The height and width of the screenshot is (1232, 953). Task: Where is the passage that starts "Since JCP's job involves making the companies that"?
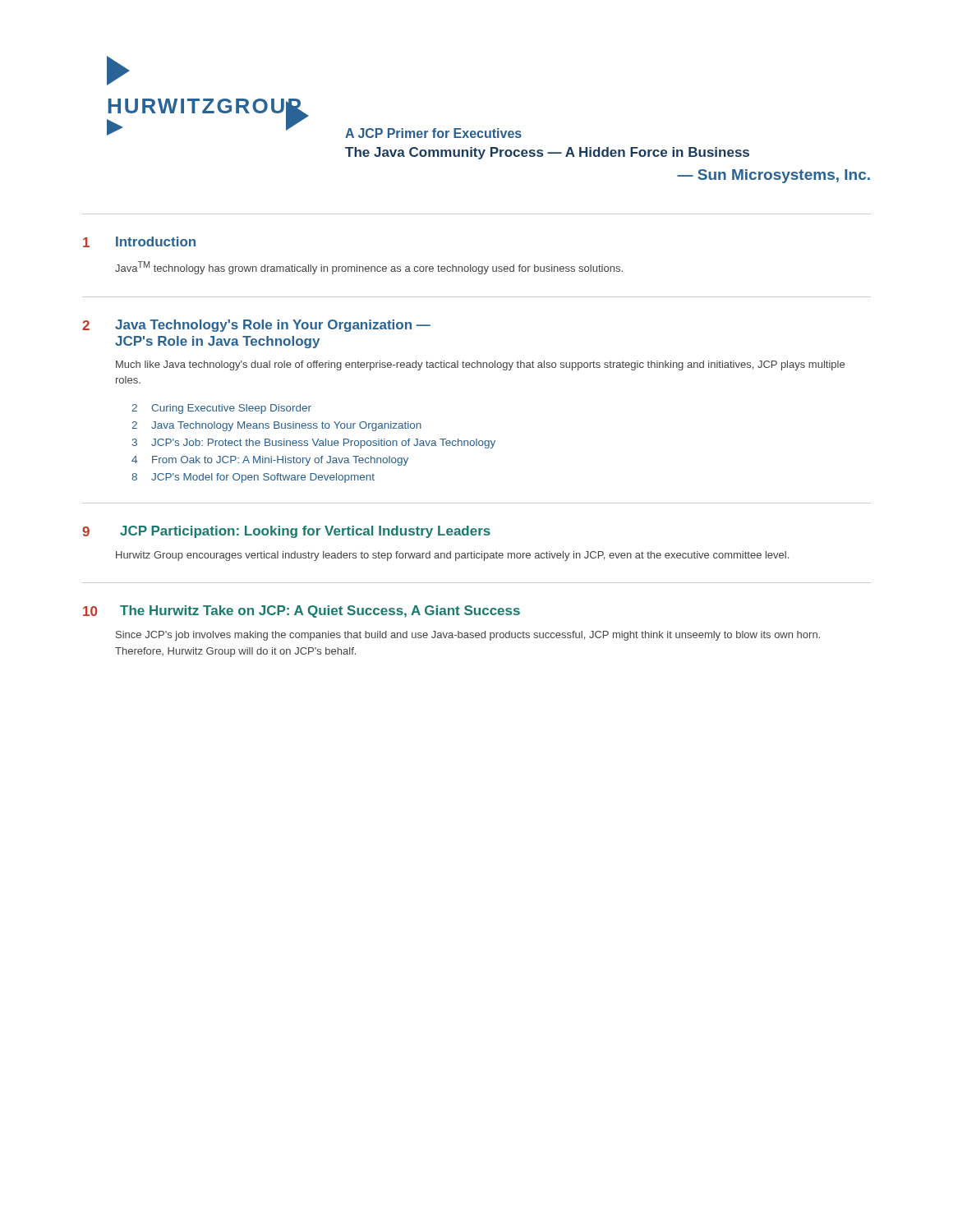468,643
